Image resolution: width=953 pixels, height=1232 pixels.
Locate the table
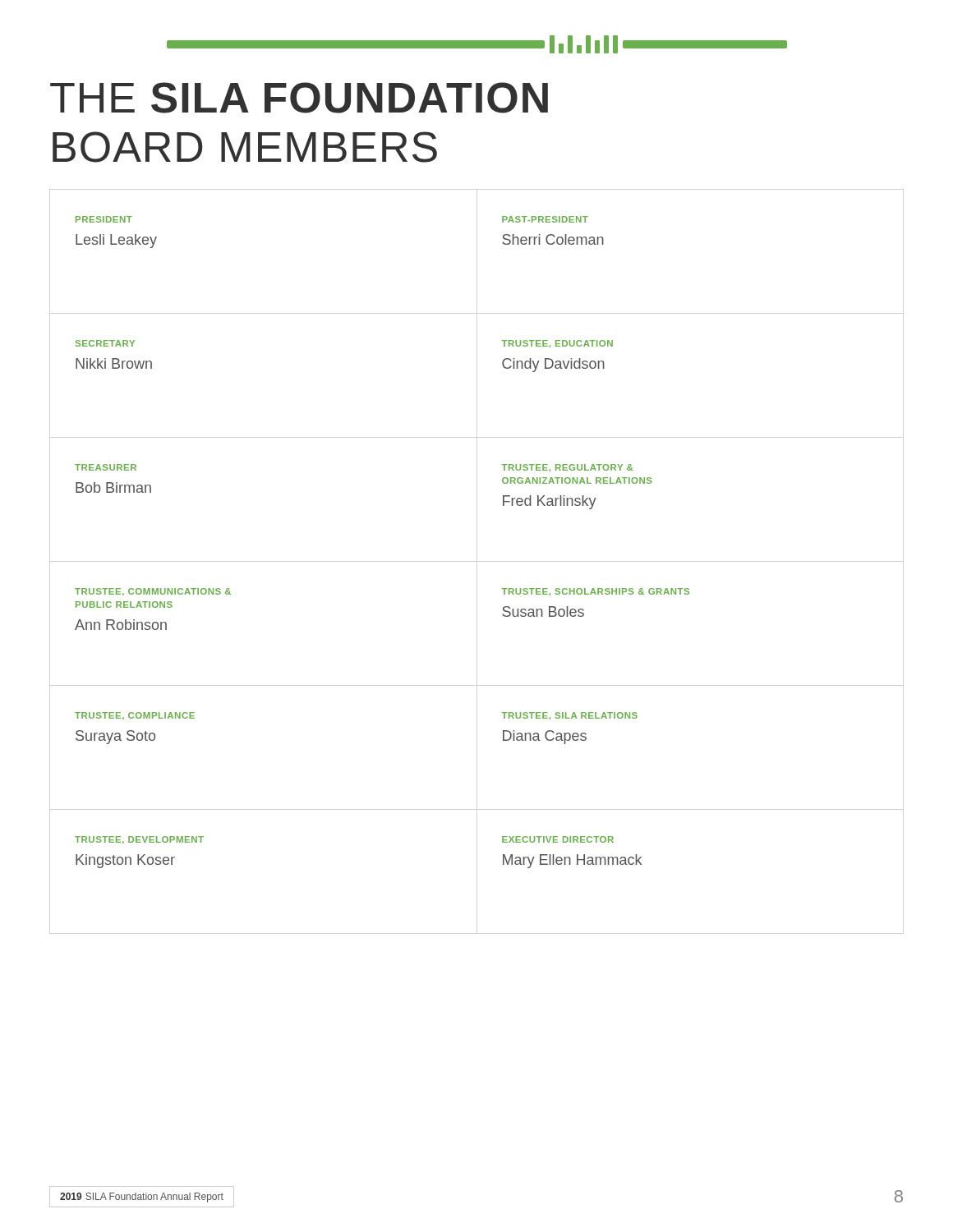pyautogui.click(x=476, y=561)
